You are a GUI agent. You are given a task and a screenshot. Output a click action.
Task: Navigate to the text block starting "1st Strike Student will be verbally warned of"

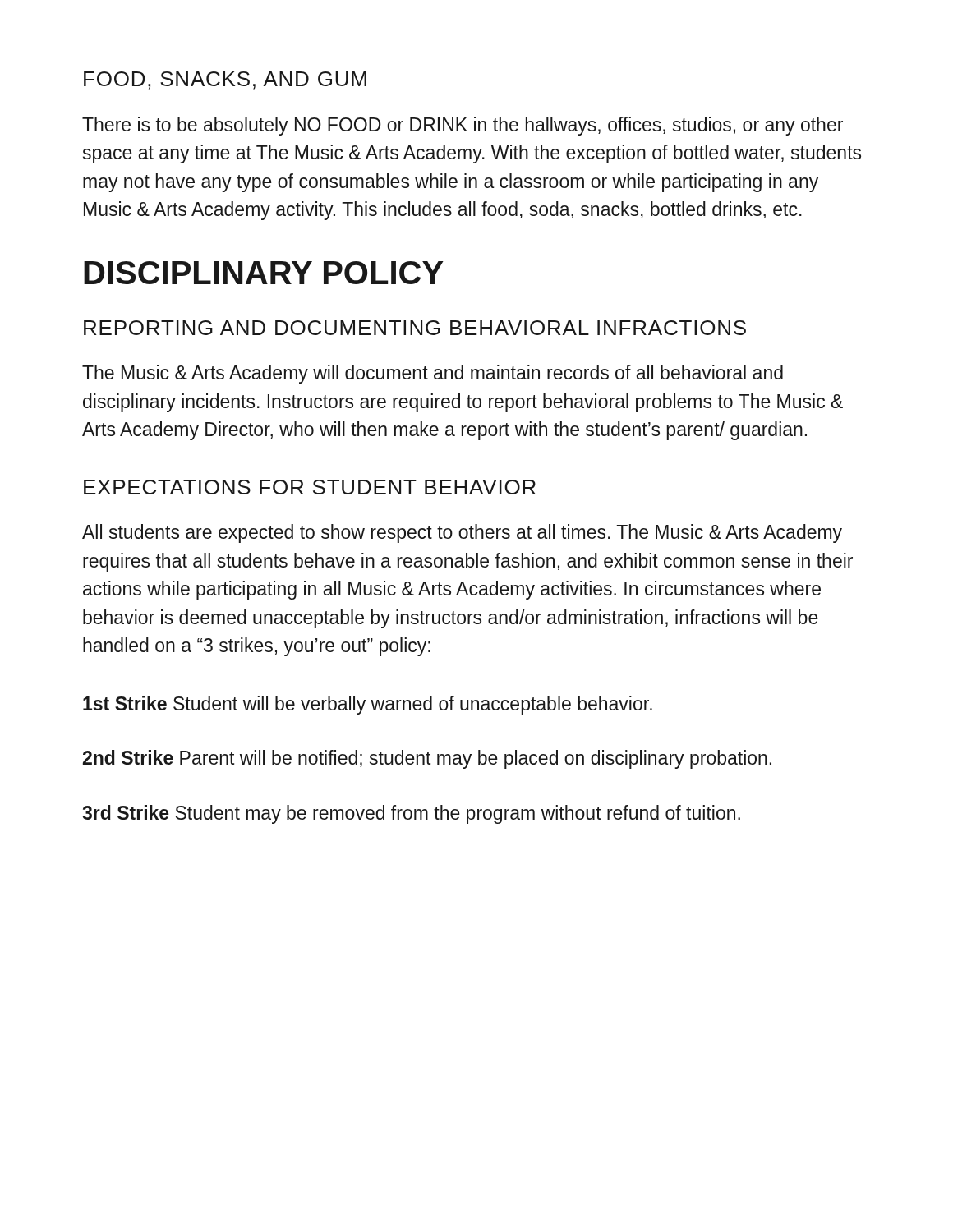(x=368, y=703)
